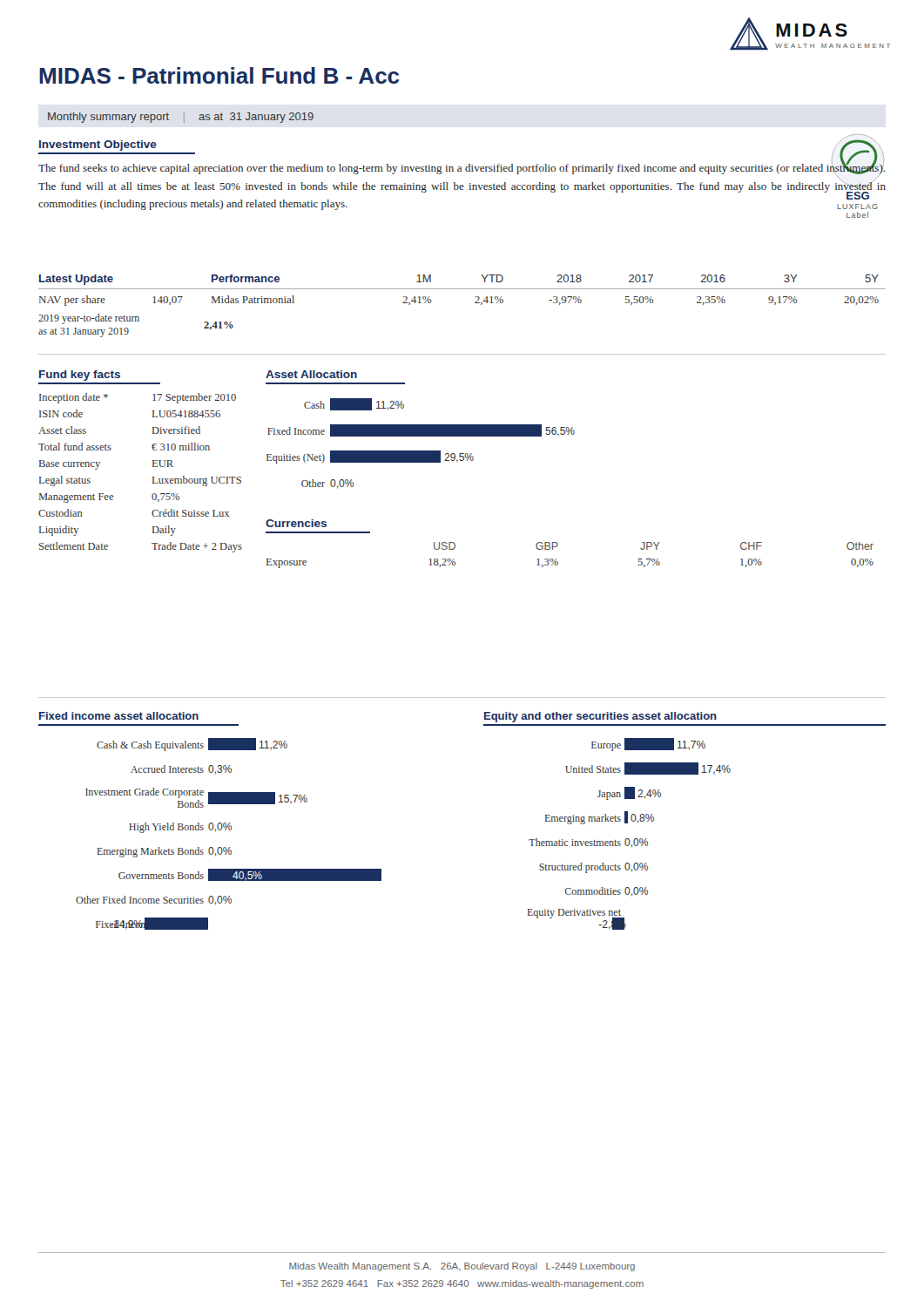The height and width of the screenshot is (1307, 924).
Task: Find the table that mentions "Base currency"
Action: pos(147,472)
